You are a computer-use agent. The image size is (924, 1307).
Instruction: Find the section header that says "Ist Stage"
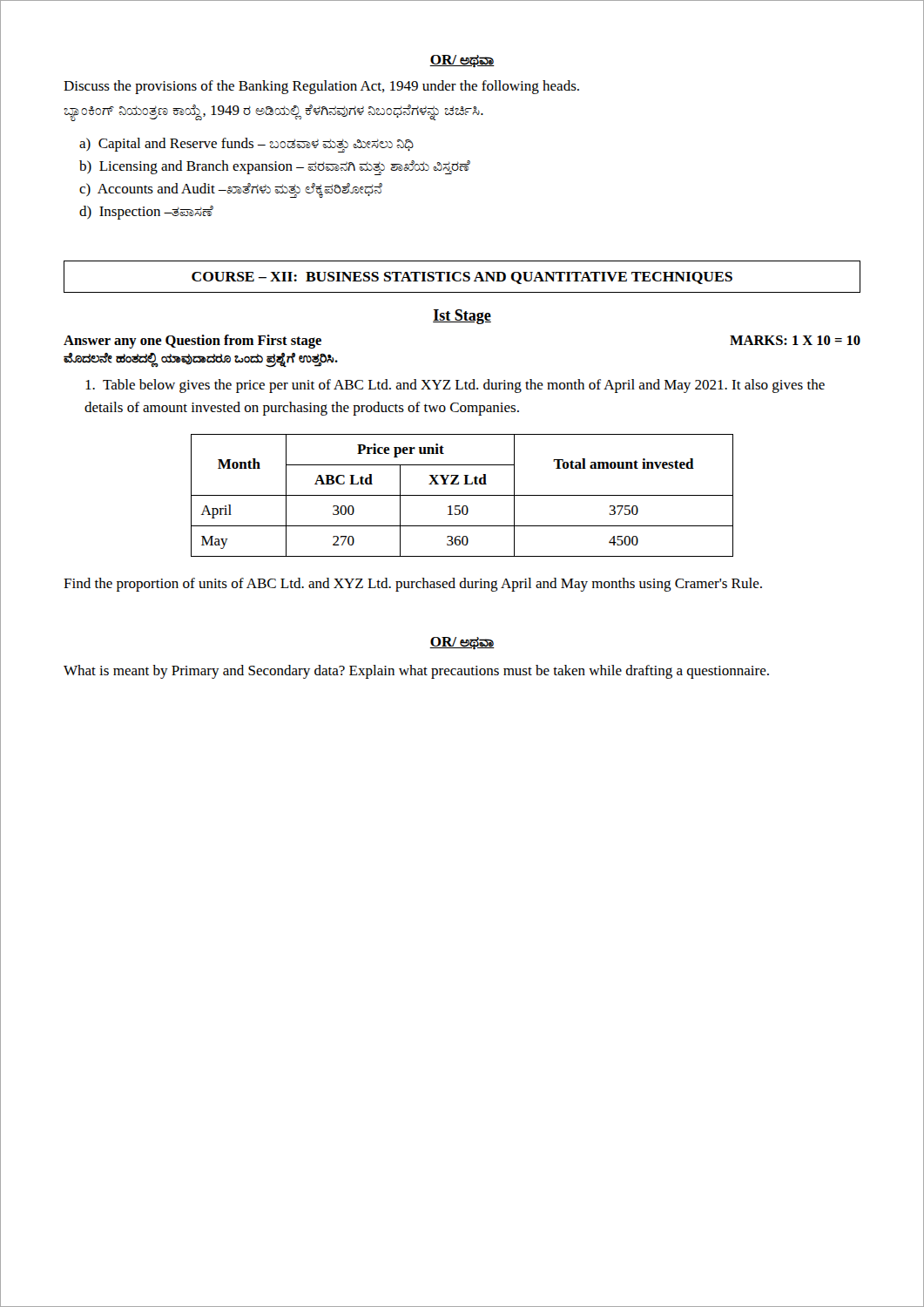coord(462,315)
